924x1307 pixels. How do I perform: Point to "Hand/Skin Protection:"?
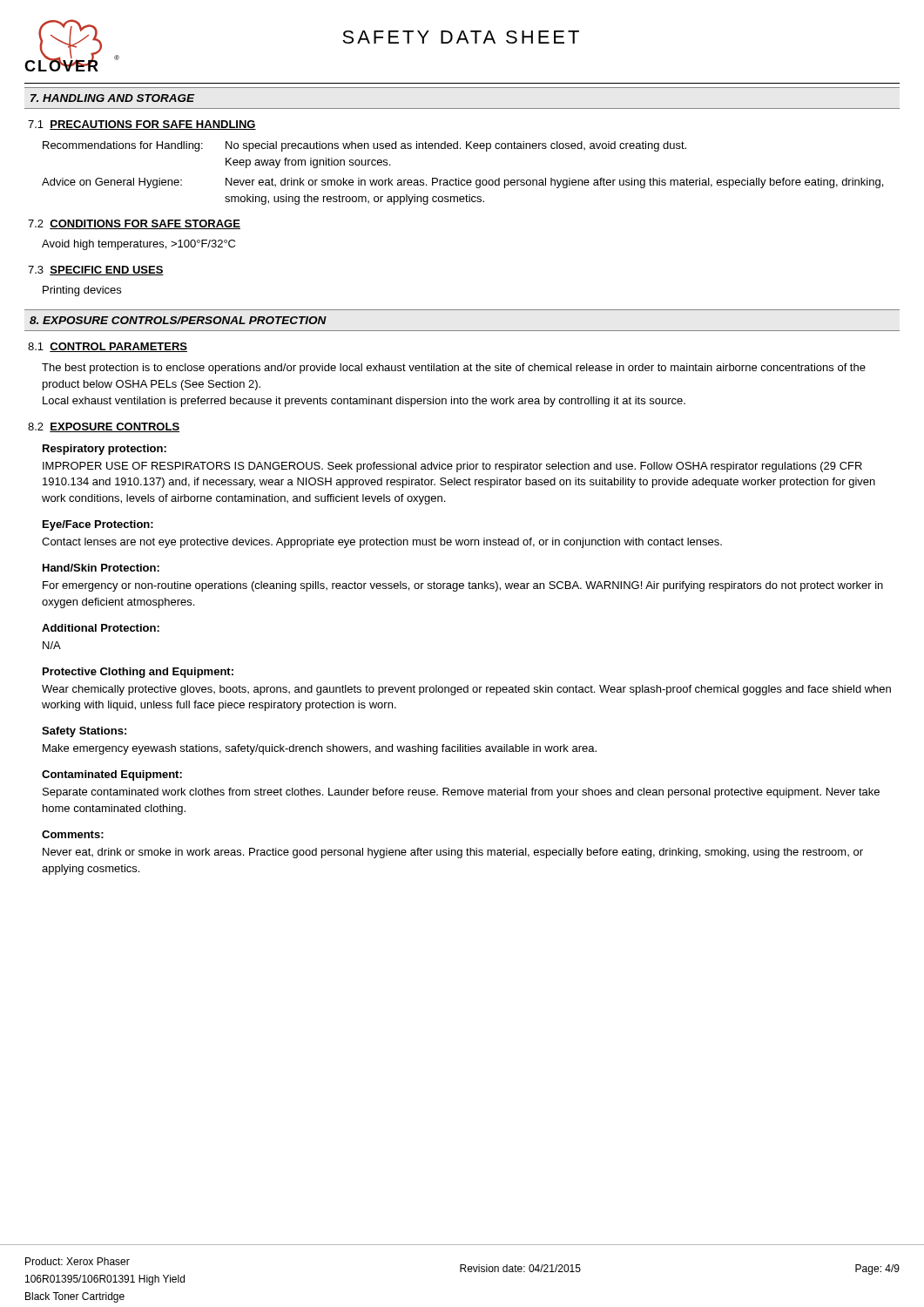(x=101, y=568)
